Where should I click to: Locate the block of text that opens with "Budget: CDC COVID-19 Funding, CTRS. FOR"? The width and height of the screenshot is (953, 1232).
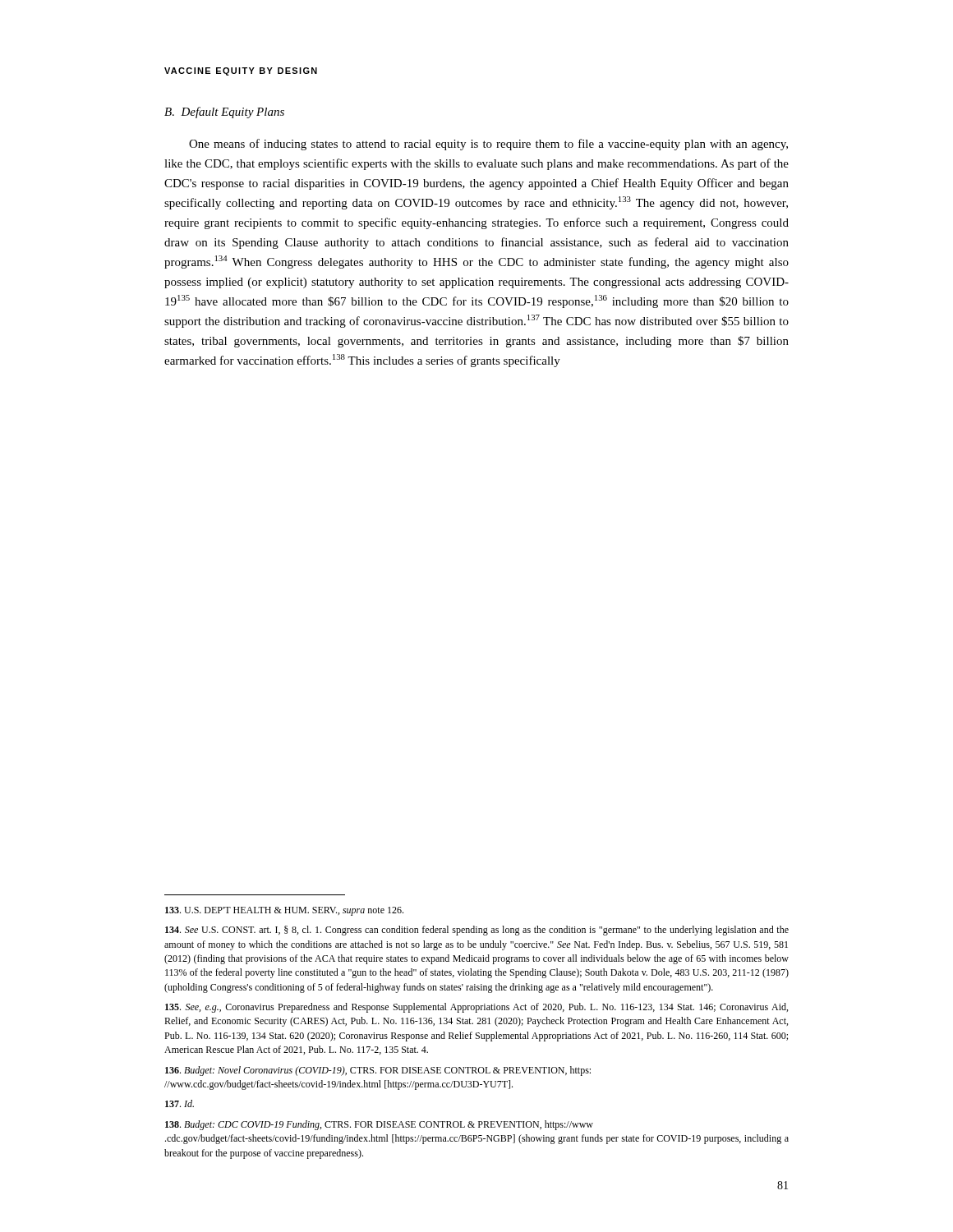tap(476, 1139)
